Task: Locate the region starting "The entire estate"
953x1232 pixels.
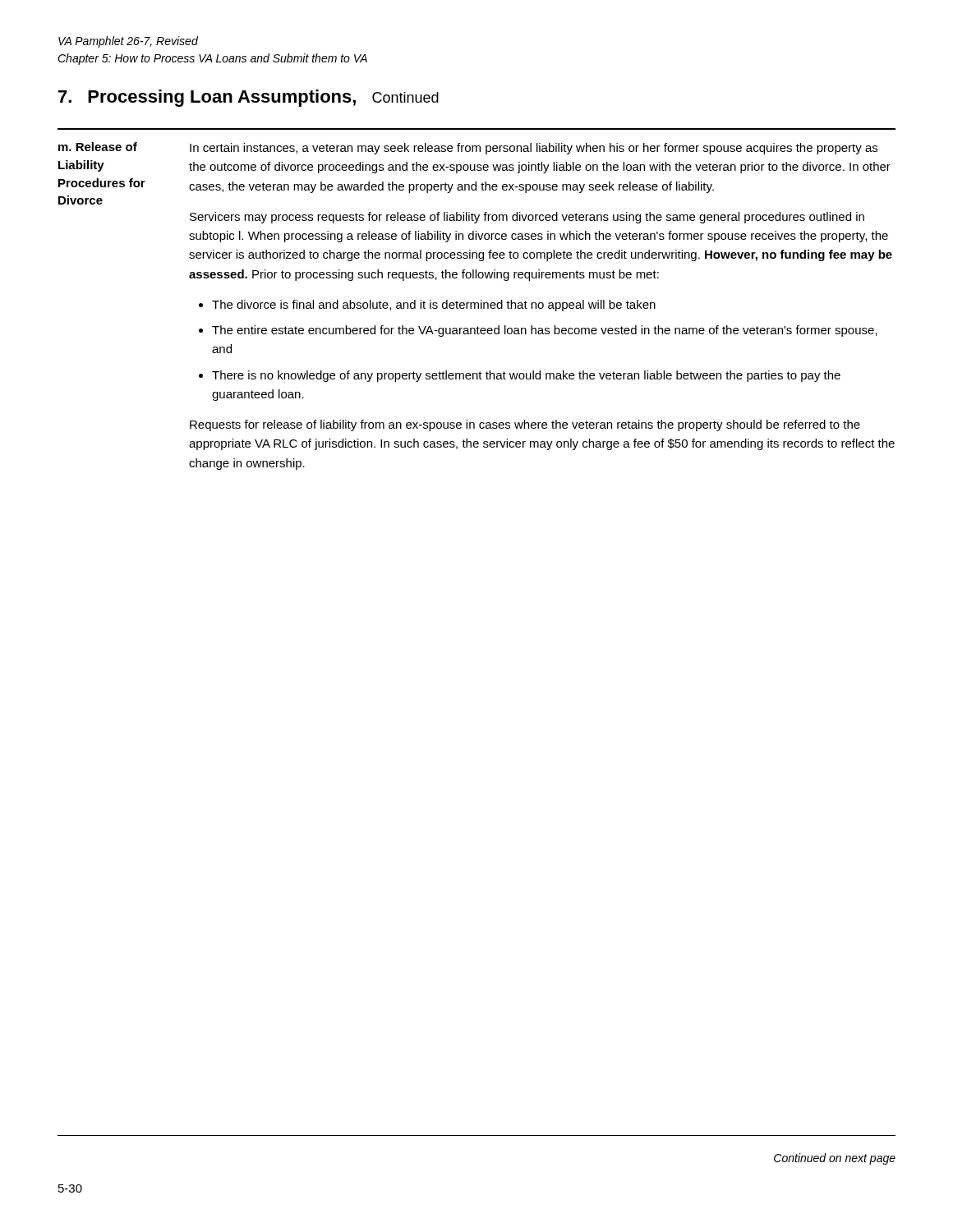Action: [545, 339]
